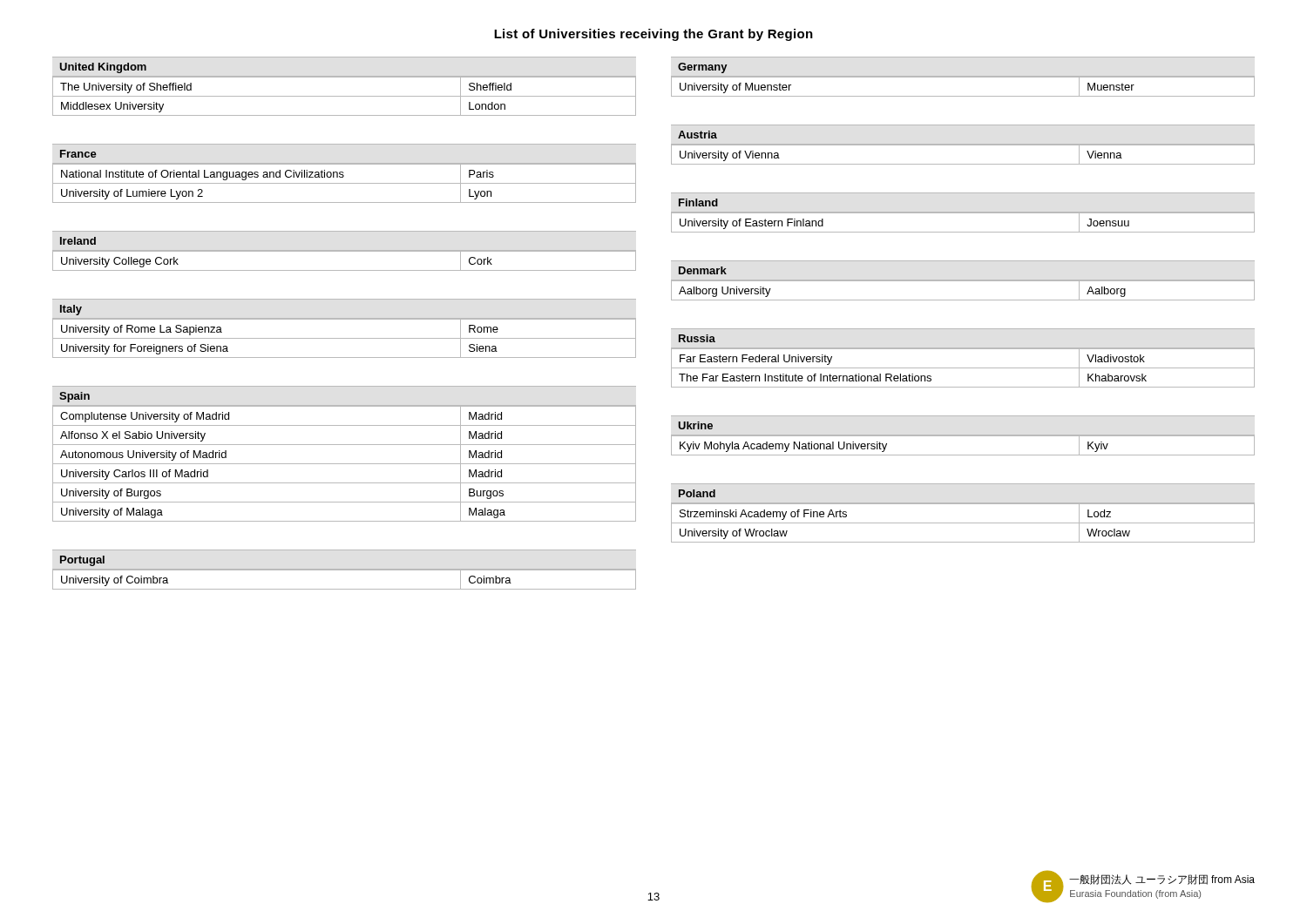Find the table that mentions "University of Vienna"
Image resolution: width=1307 pixels, height=924 pixels.
[963, 155]
